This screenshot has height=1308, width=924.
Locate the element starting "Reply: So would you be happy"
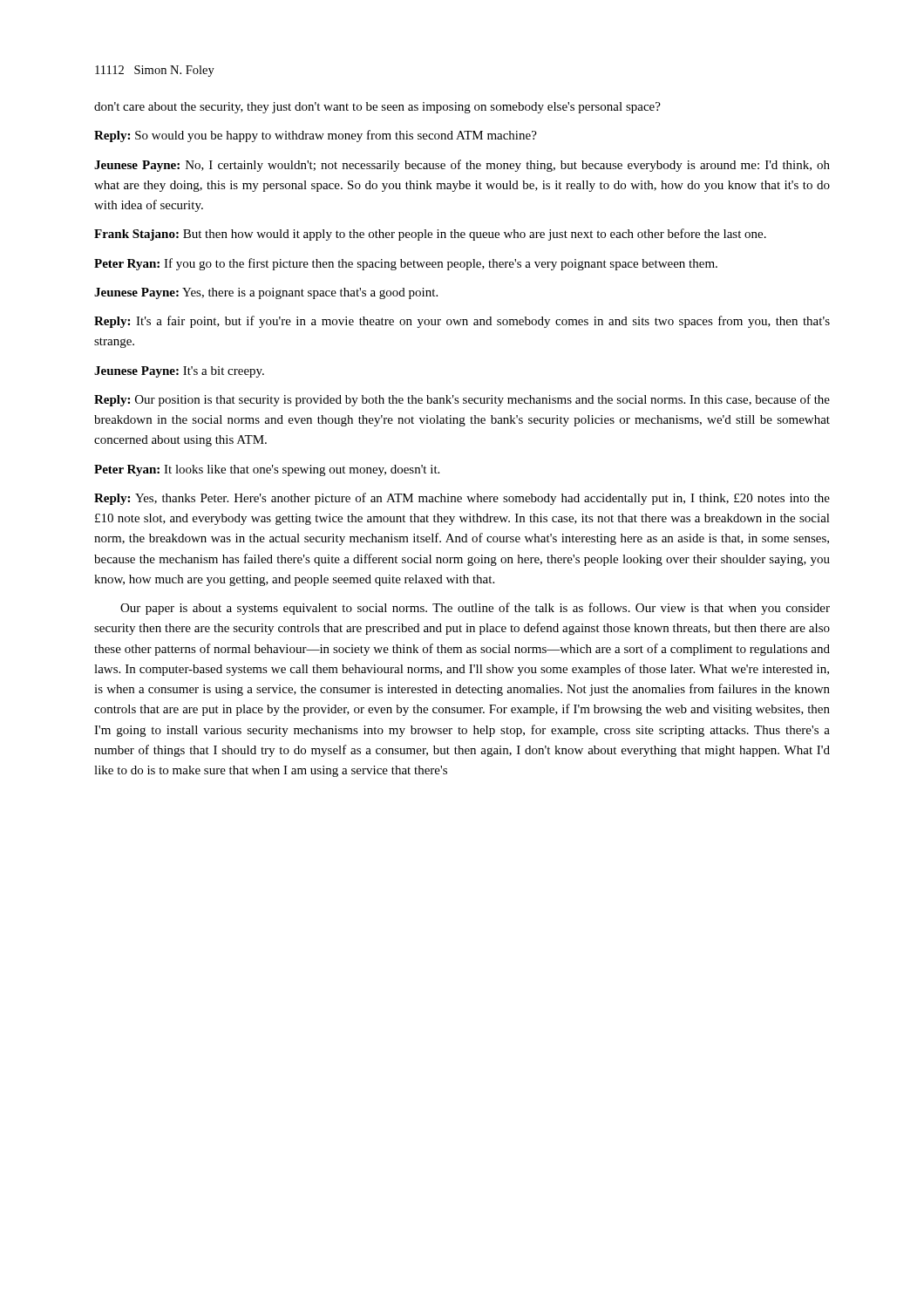click(462, 136)
